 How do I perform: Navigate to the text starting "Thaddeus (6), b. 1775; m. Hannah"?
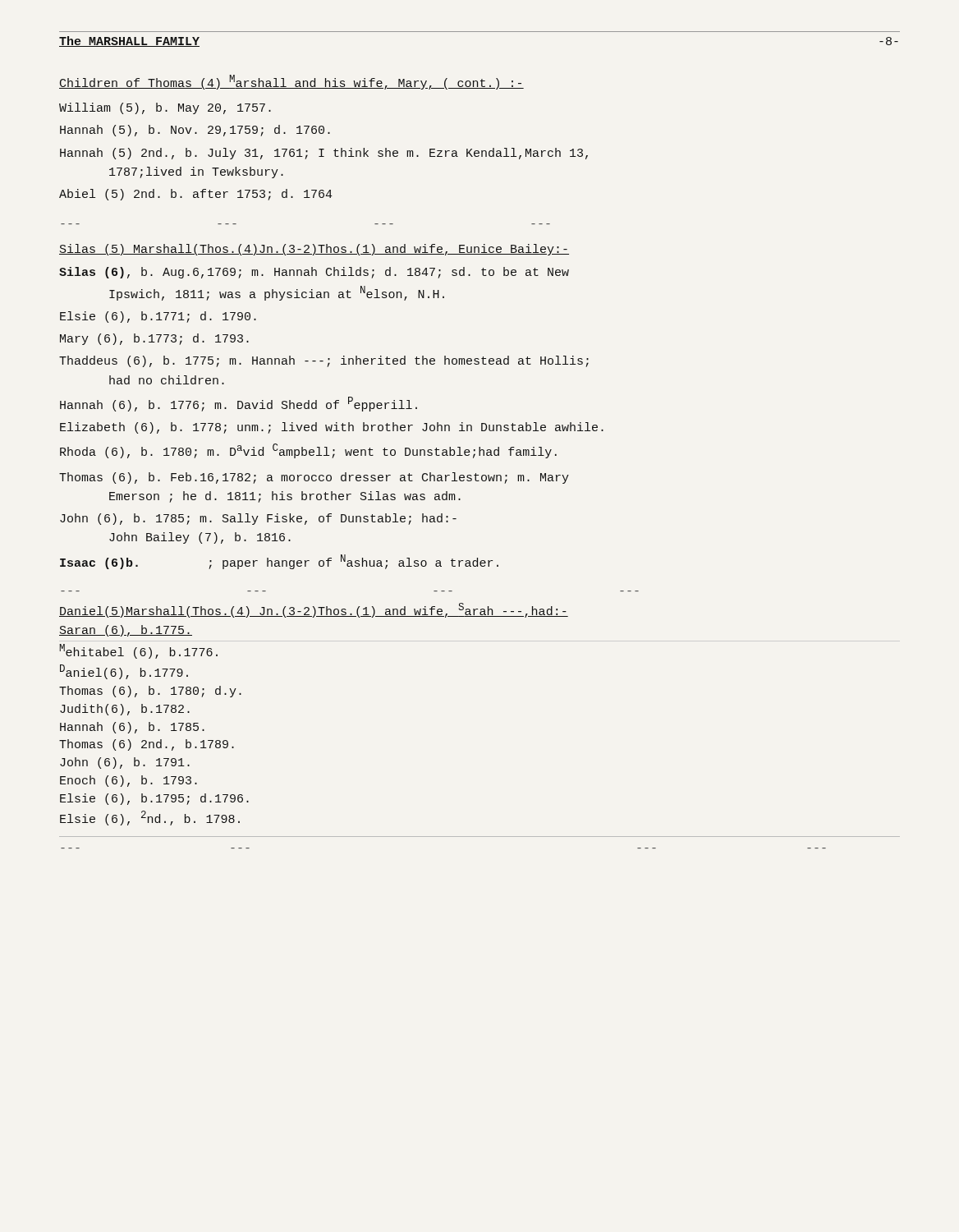point(325,372)
